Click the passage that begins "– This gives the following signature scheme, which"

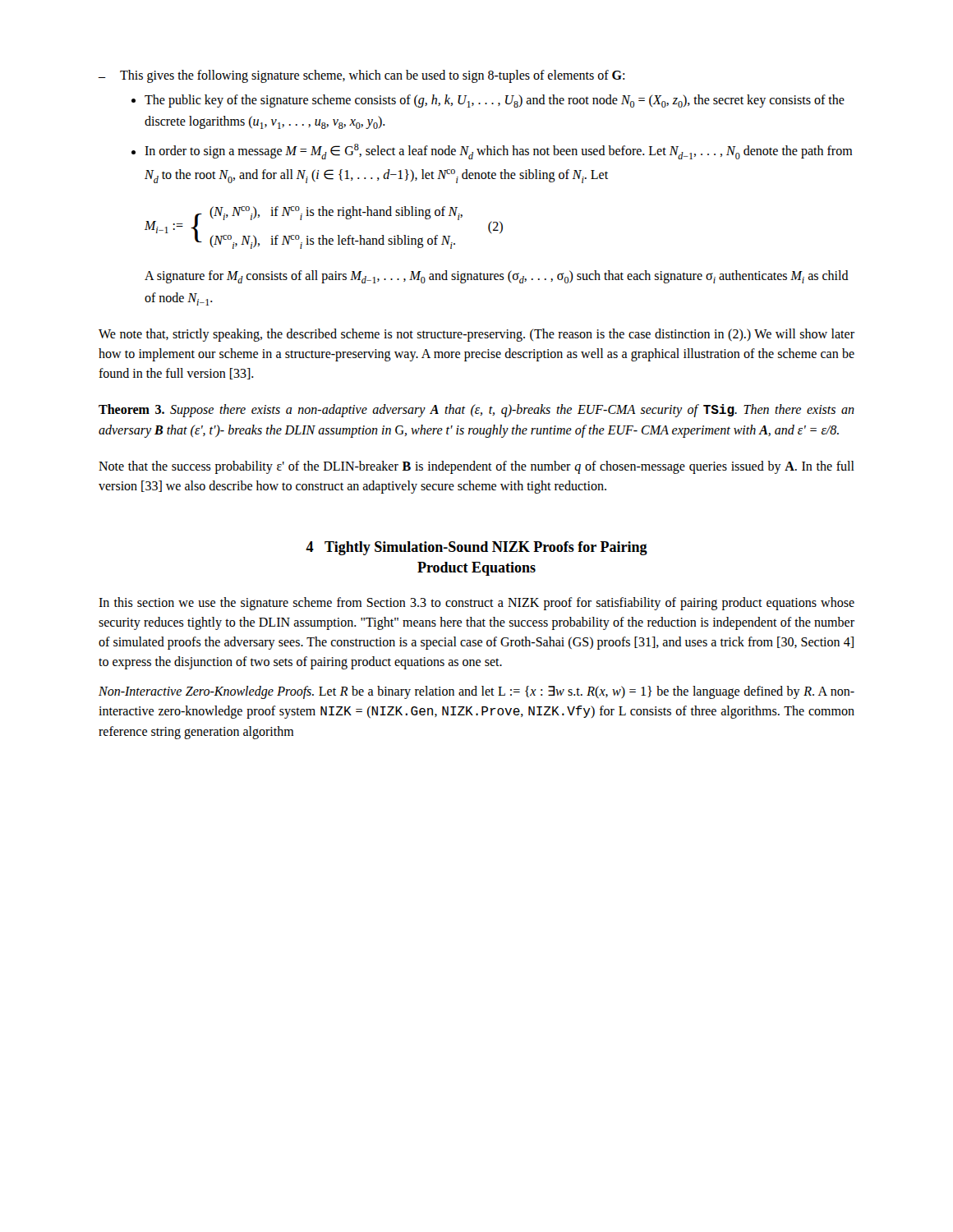point(361,76)
